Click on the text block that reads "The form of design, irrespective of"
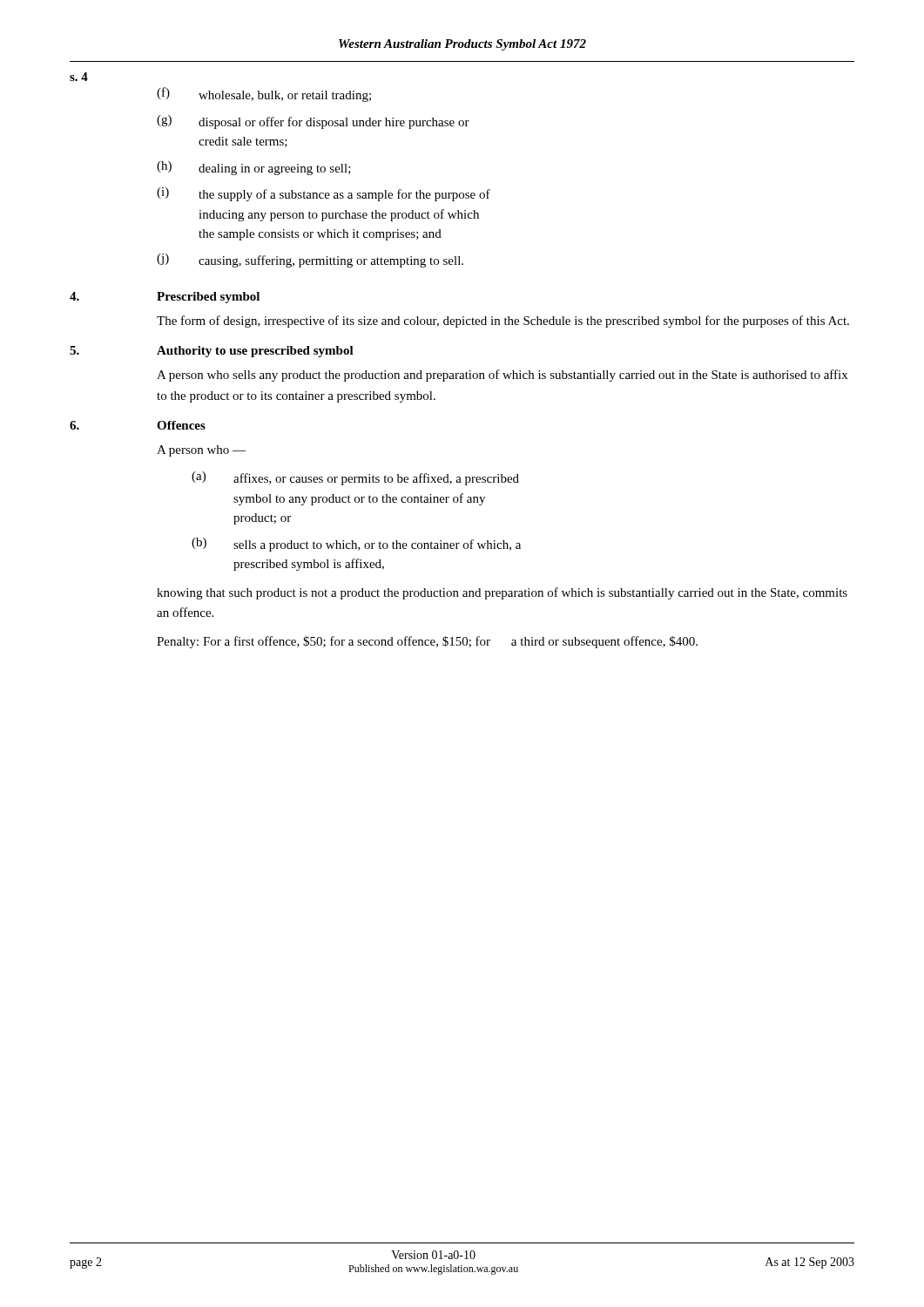924x1307 pixels. click(503, 321)
